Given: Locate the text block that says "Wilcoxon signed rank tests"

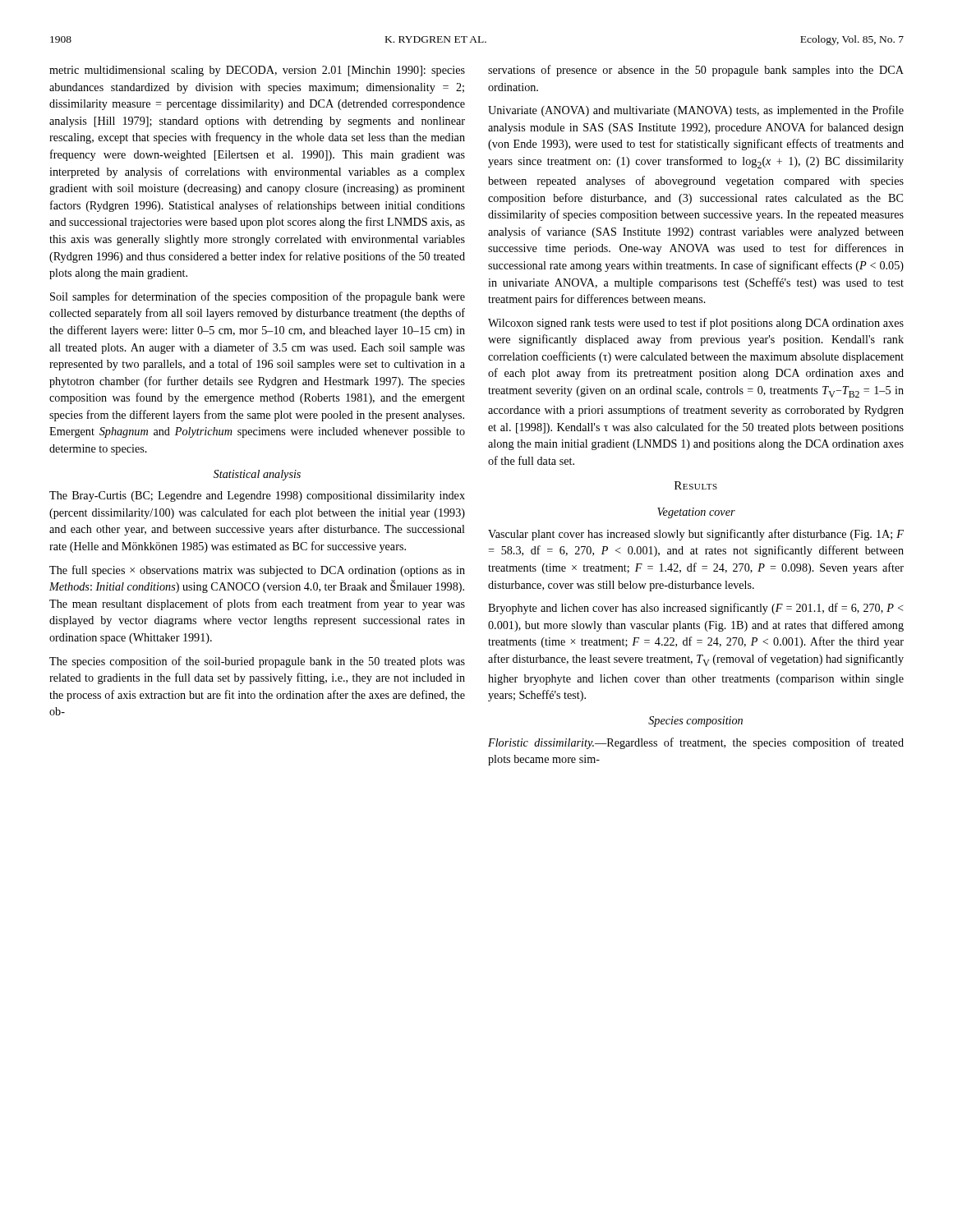Looking at the screenshot, I should click(x=696, y=392).
